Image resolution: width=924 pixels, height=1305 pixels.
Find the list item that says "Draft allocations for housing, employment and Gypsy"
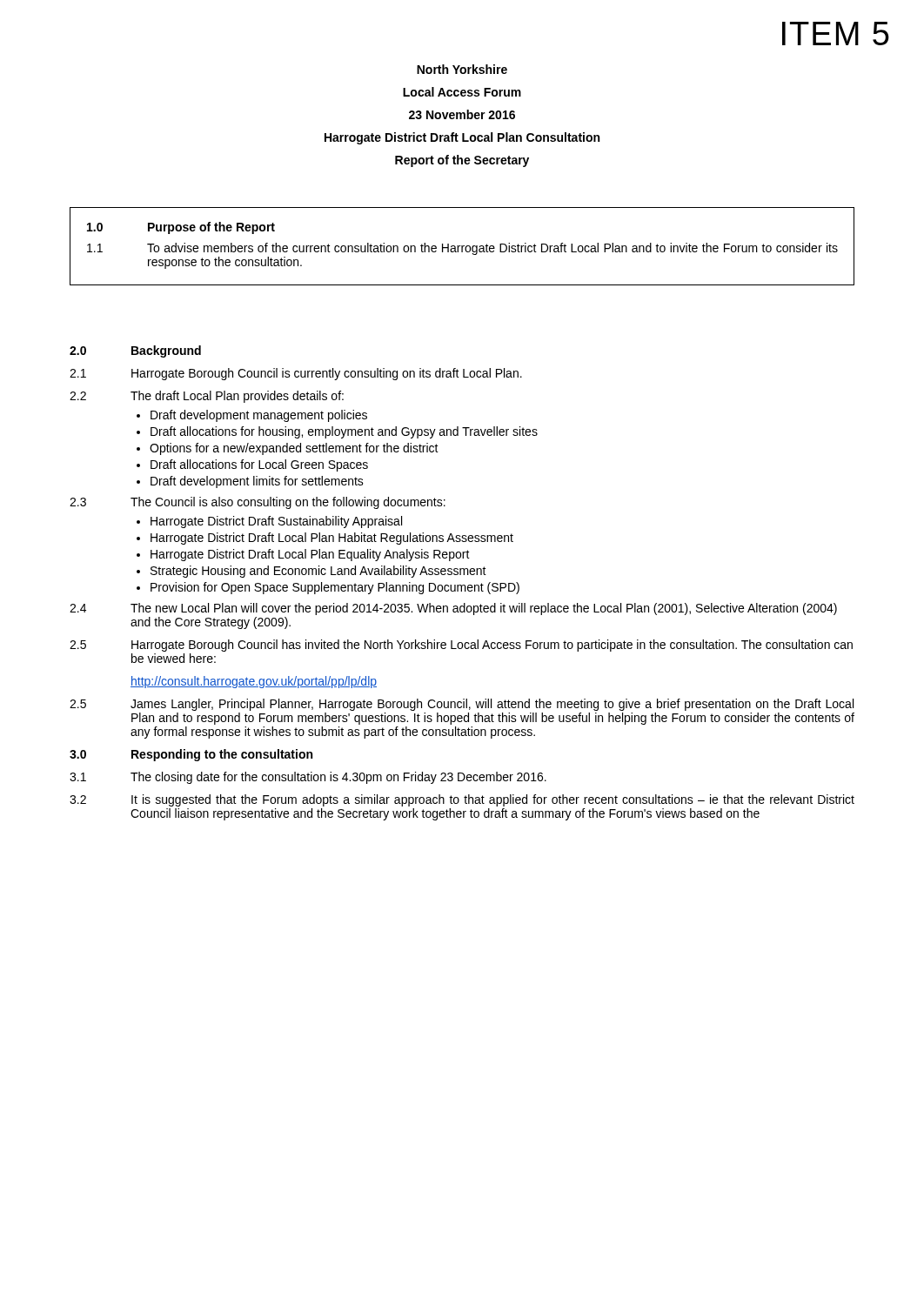[344, 431]
